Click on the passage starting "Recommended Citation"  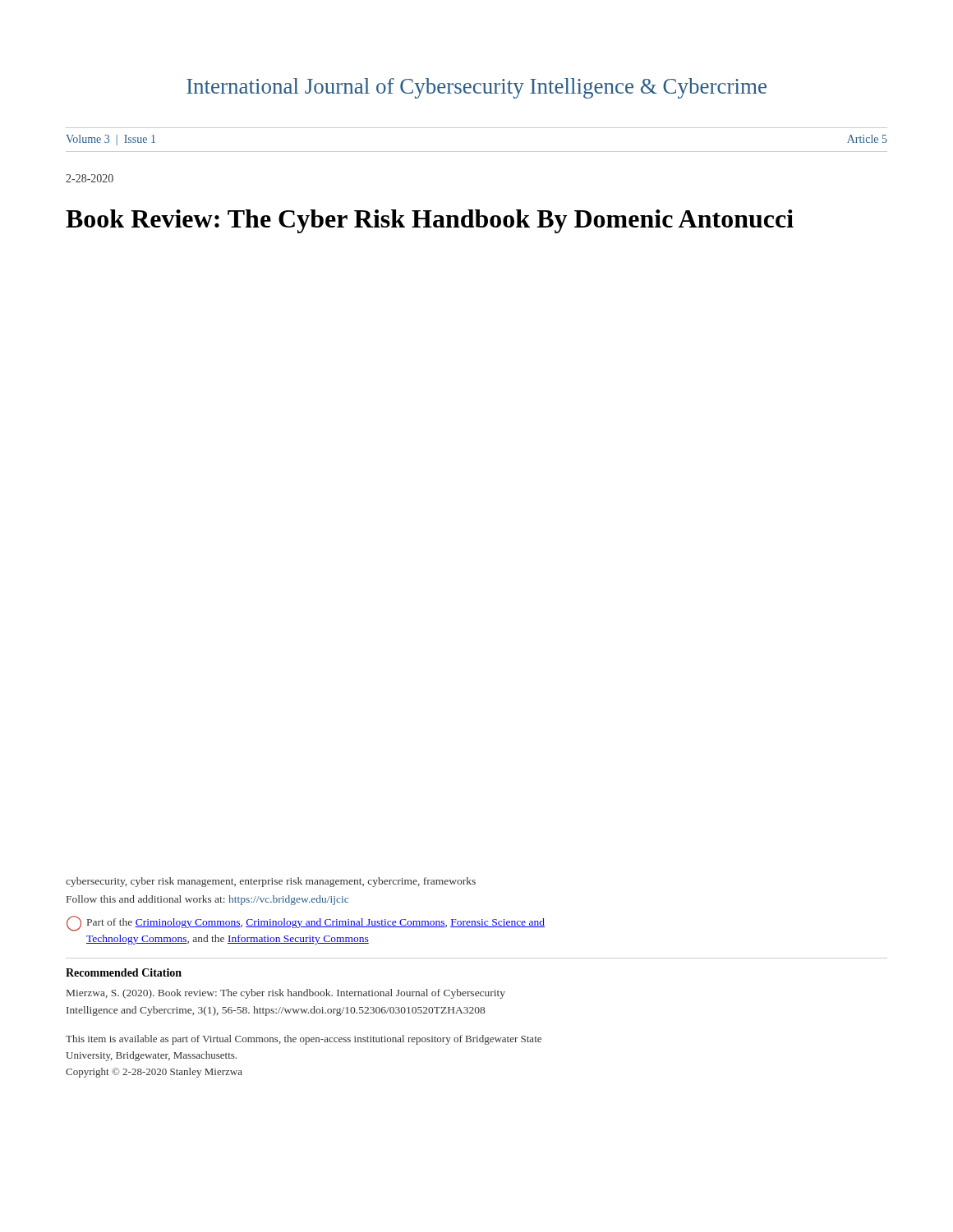pyautogui.click(x=124, y=973)
